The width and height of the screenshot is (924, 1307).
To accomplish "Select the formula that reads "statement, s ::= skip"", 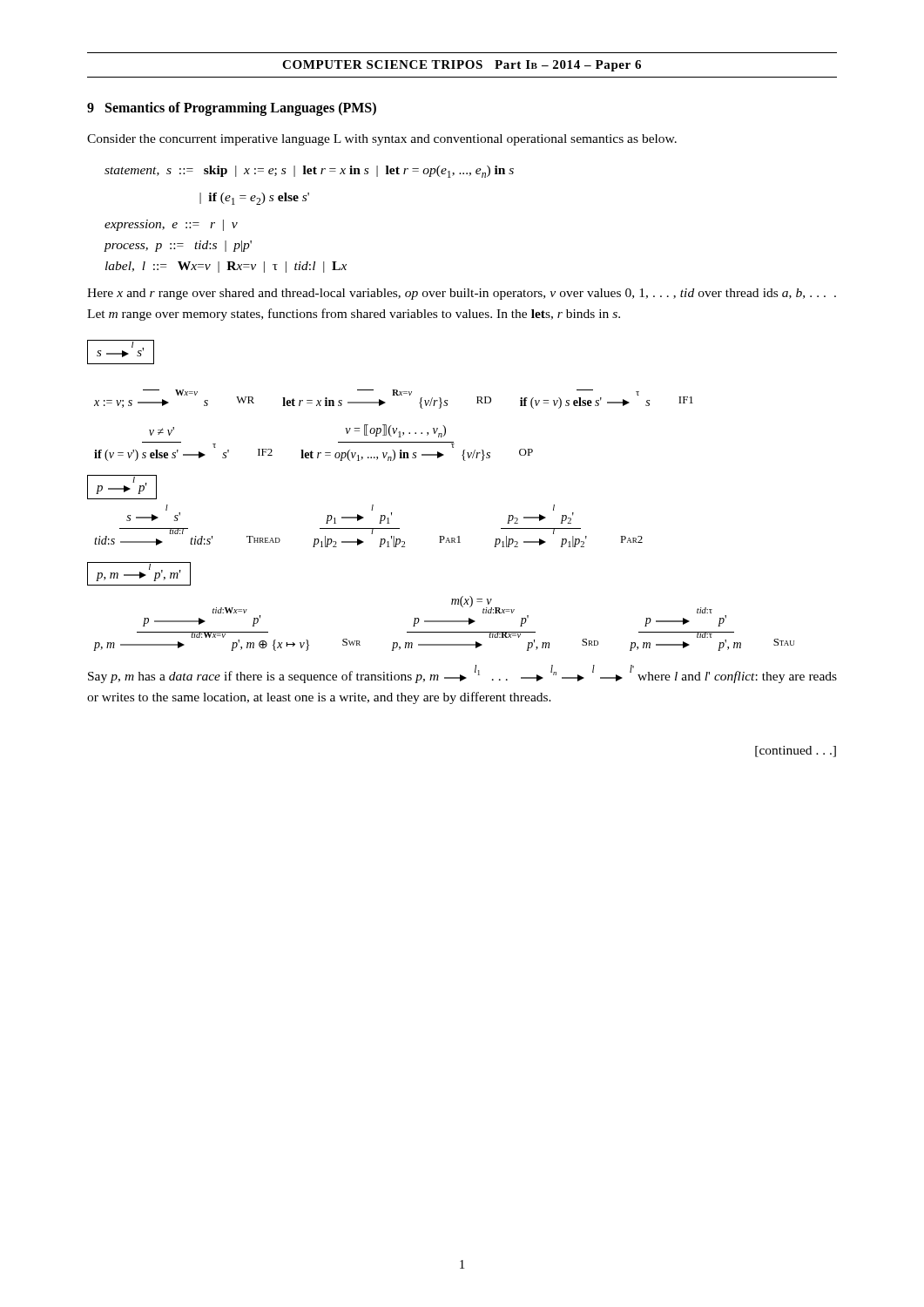I will pos(309,185).
